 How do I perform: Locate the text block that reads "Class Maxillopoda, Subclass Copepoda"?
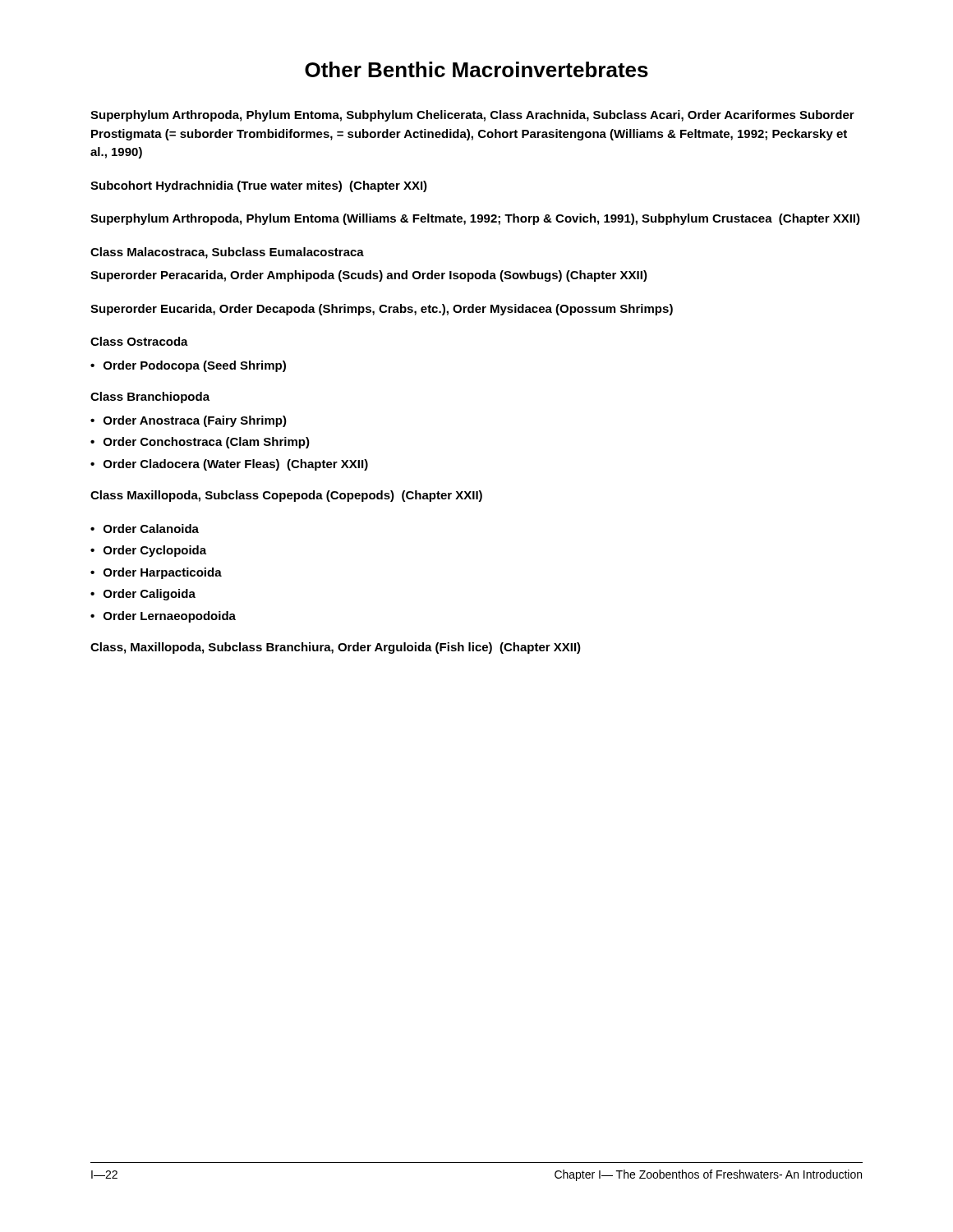pyautogui.click(x=287, y=495)
